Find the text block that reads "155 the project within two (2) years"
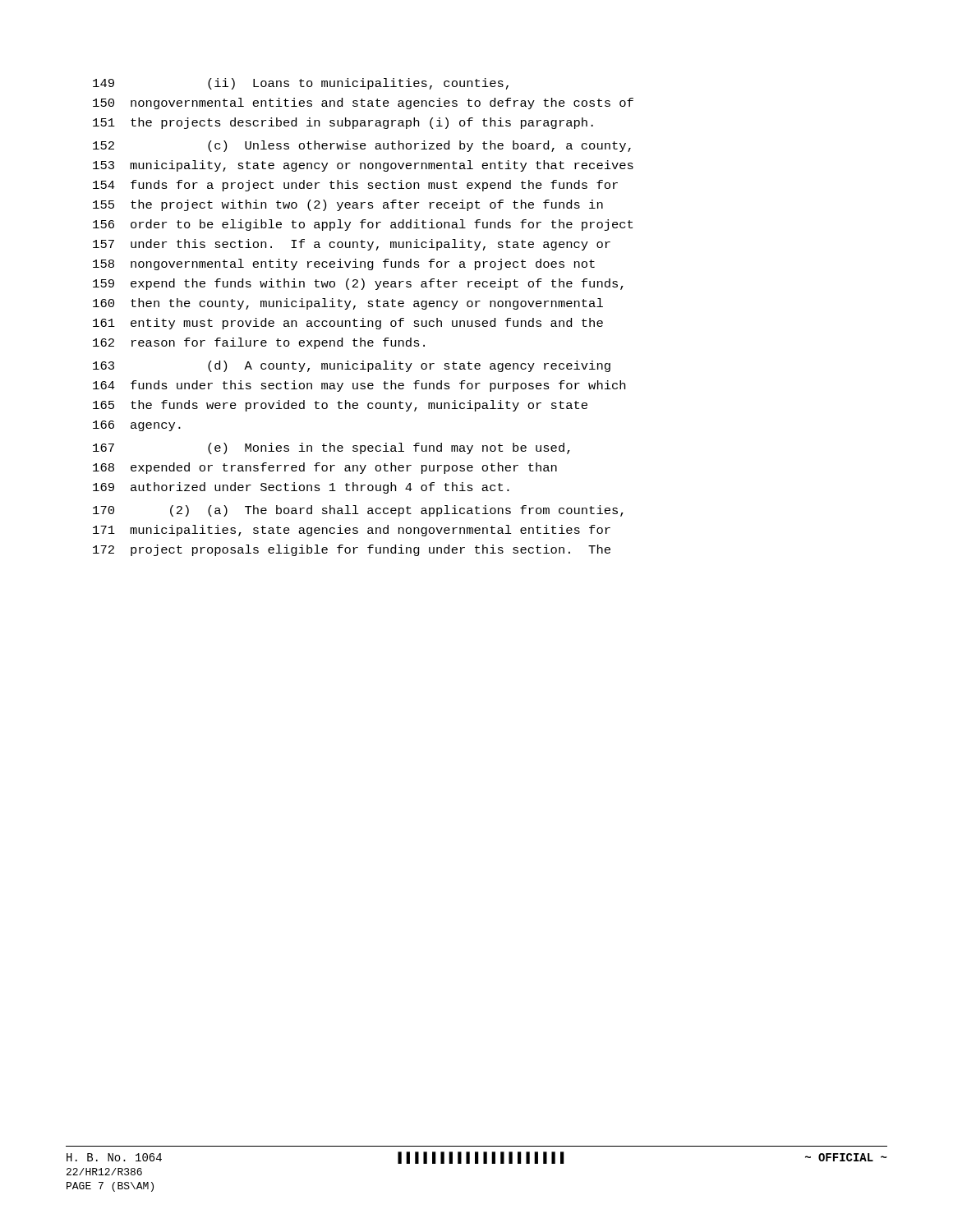 coord(476,205)
